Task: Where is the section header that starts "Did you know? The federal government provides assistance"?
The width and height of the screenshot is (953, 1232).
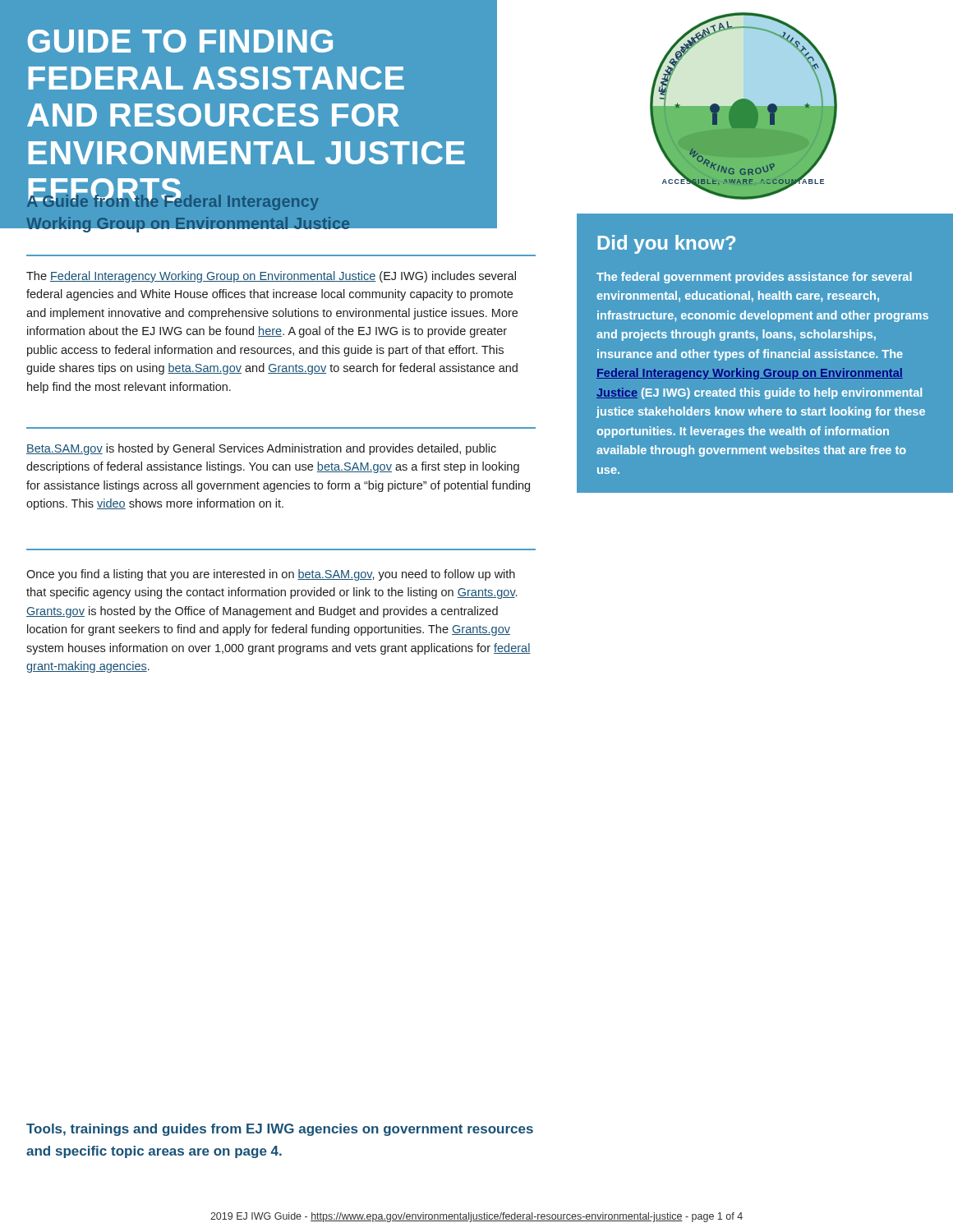Action: [x=765, y=356]
